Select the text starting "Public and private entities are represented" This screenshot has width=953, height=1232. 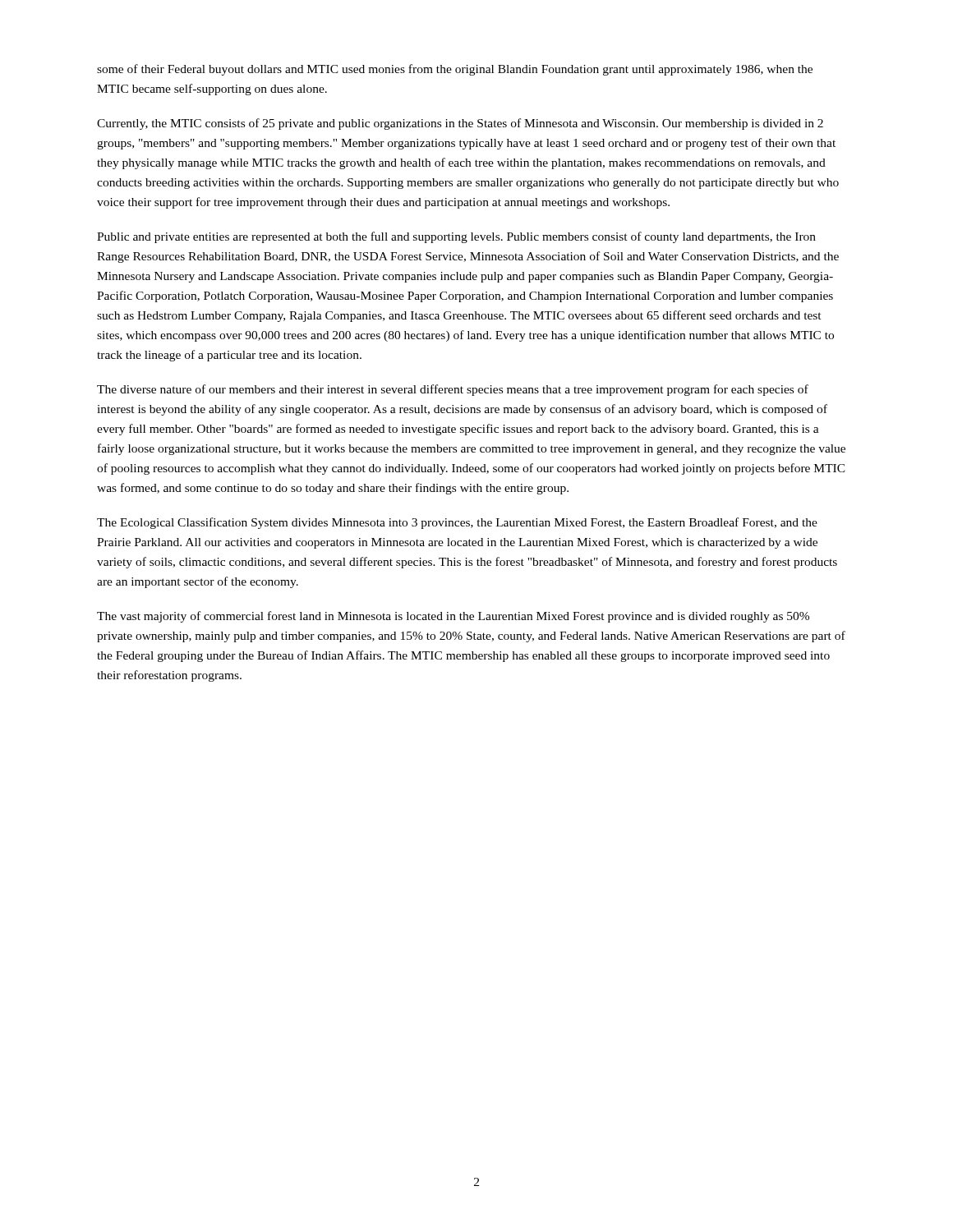(x=468, y=295)
